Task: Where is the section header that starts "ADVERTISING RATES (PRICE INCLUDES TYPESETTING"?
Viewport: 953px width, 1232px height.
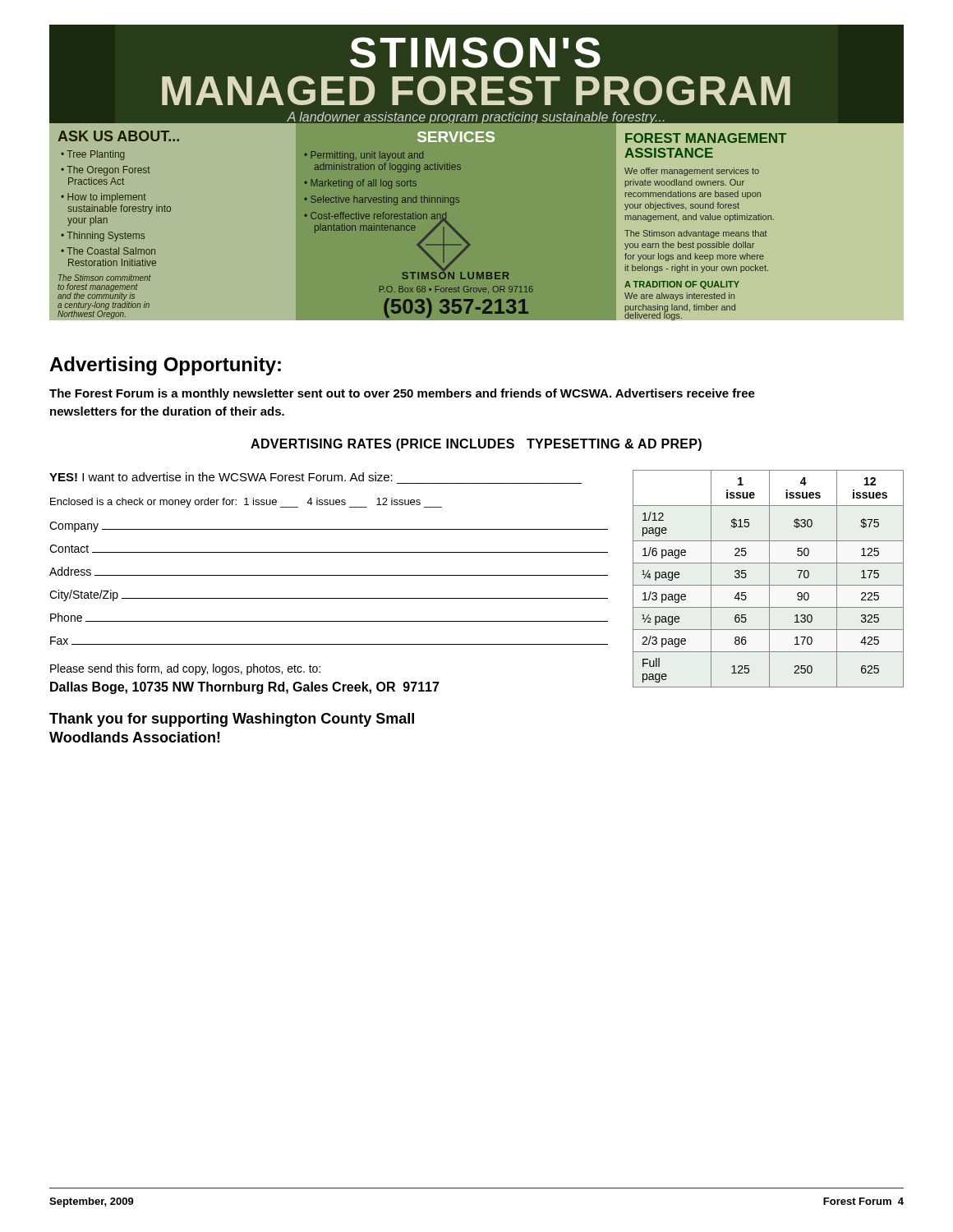Action: pos(476,444)
